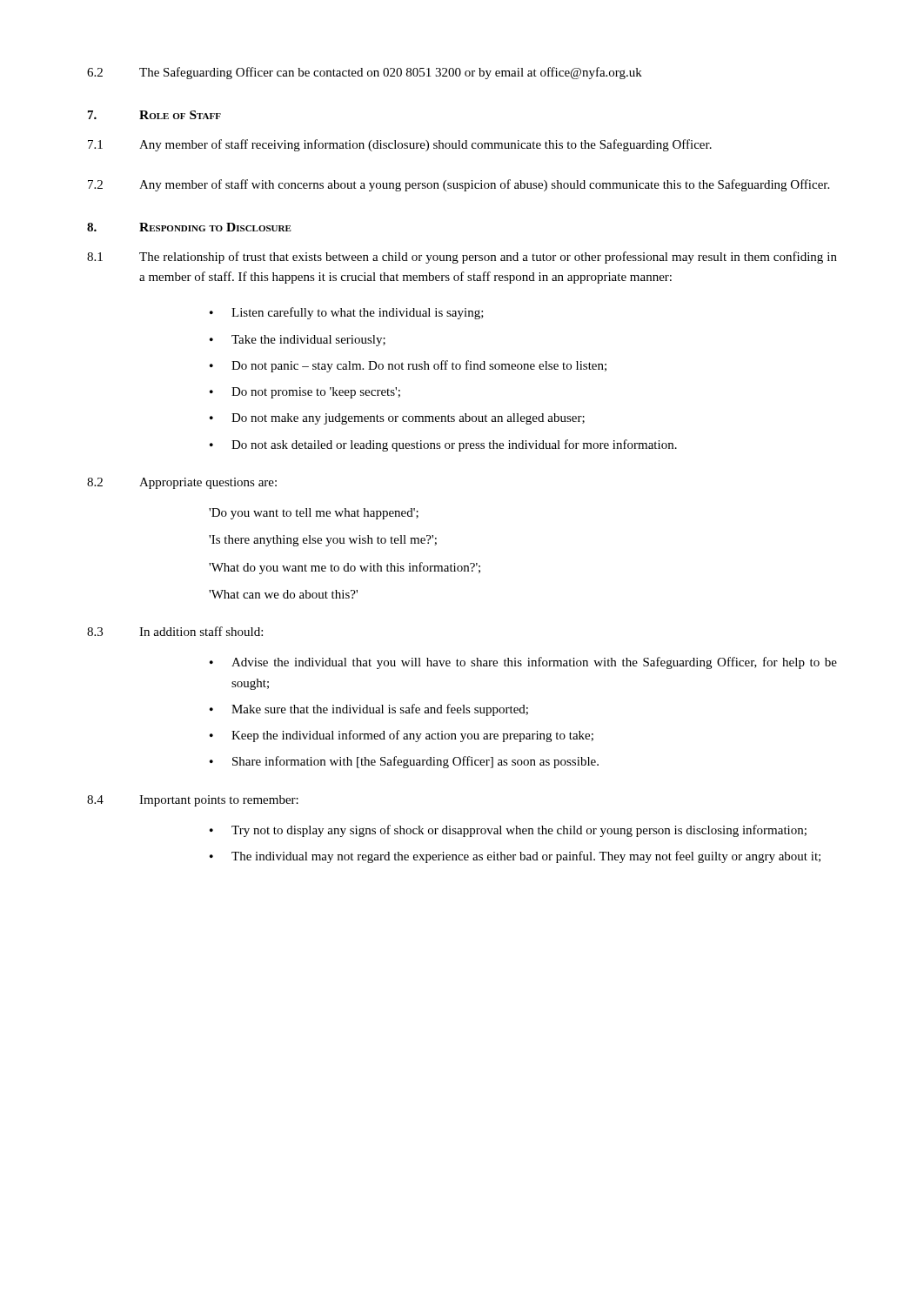This screenshot has height=1305, width=924.
Task: Locate the block of text that opens with "1 Any member"
Action: pyautogui.click(x=462, y=145)
